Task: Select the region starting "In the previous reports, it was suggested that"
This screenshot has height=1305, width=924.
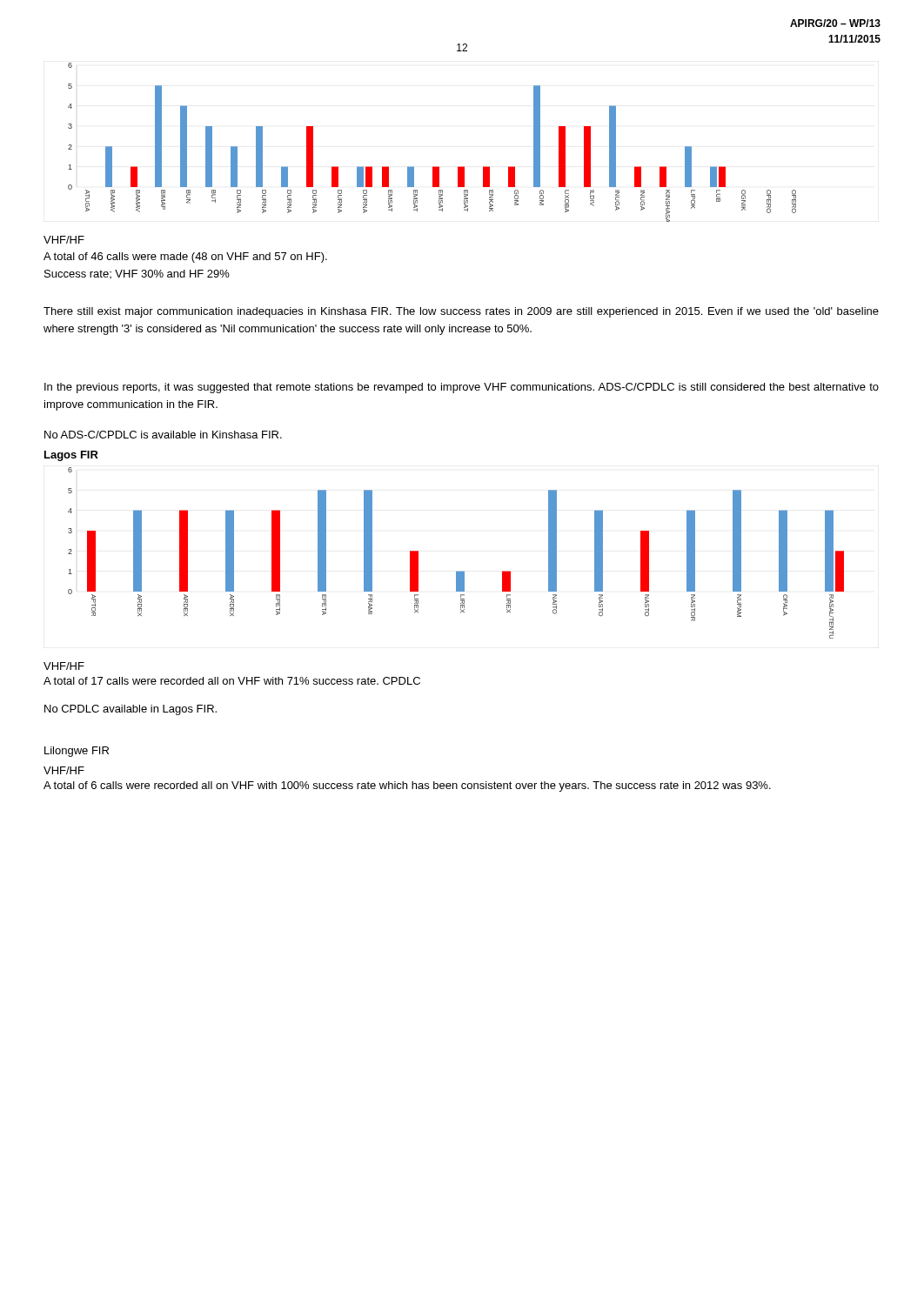Action: coord(461,395)
